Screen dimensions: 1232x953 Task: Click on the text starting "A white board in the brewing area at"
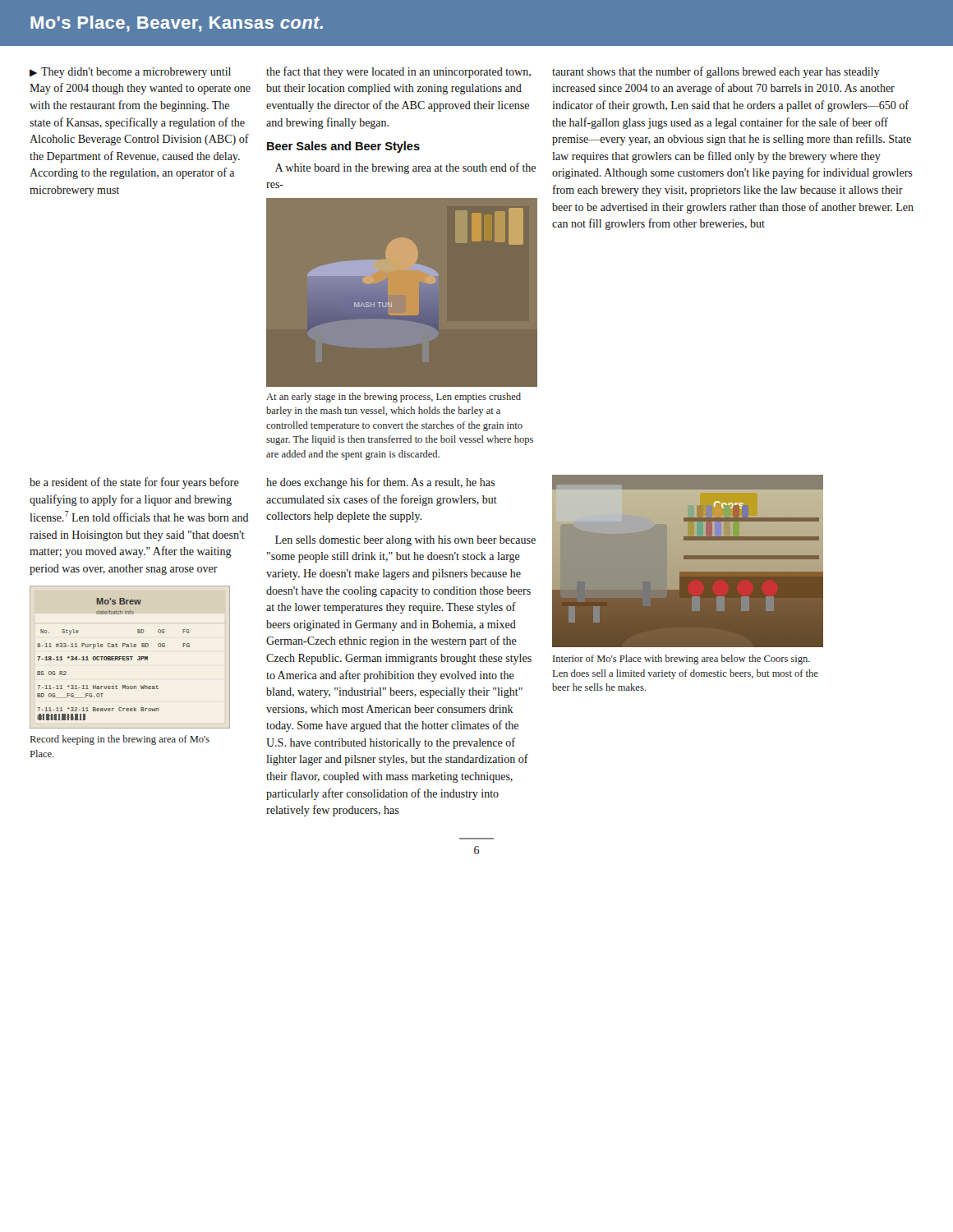point(401,176)
